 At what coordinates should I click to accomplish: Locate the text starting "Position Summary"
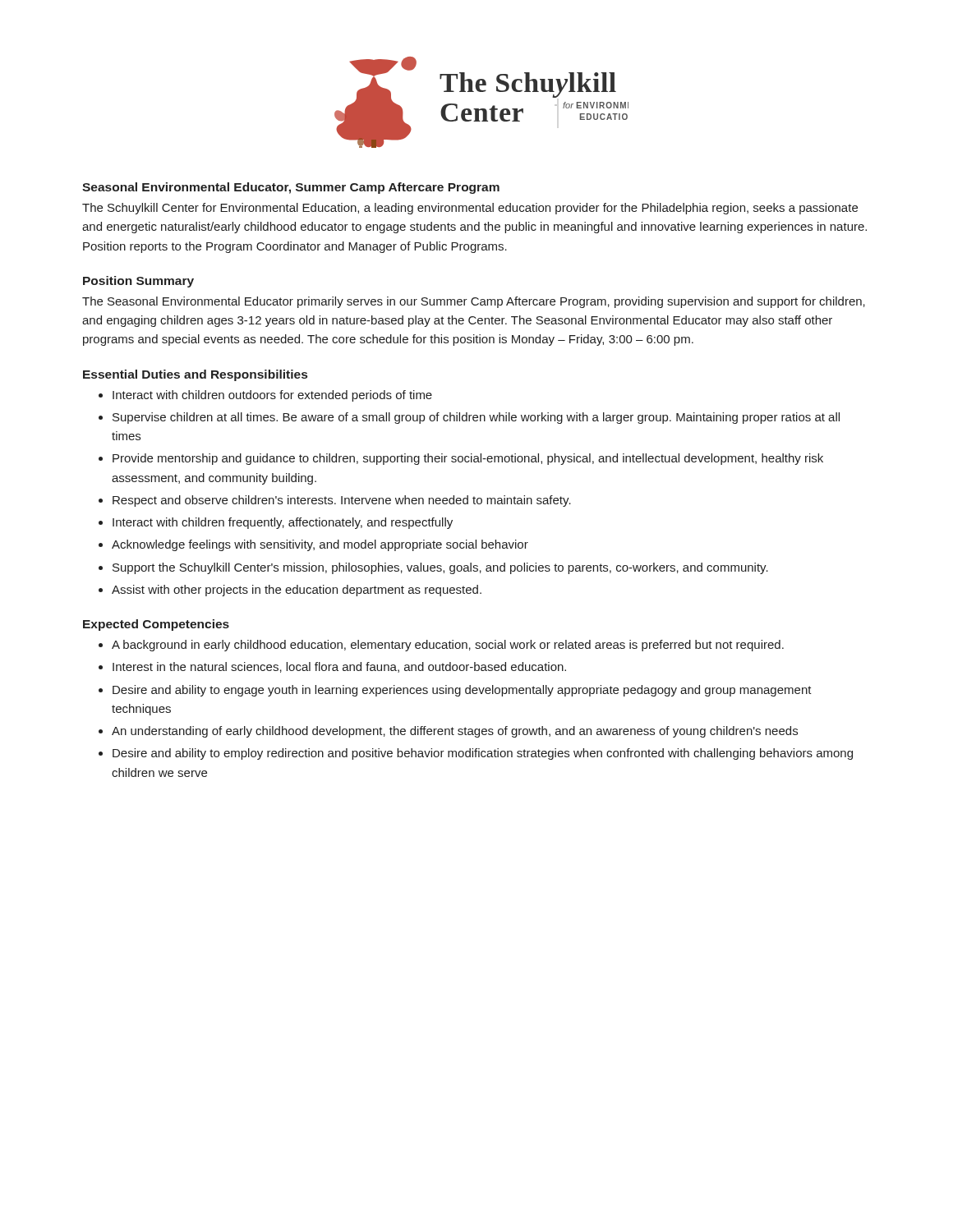click(138, 280)
